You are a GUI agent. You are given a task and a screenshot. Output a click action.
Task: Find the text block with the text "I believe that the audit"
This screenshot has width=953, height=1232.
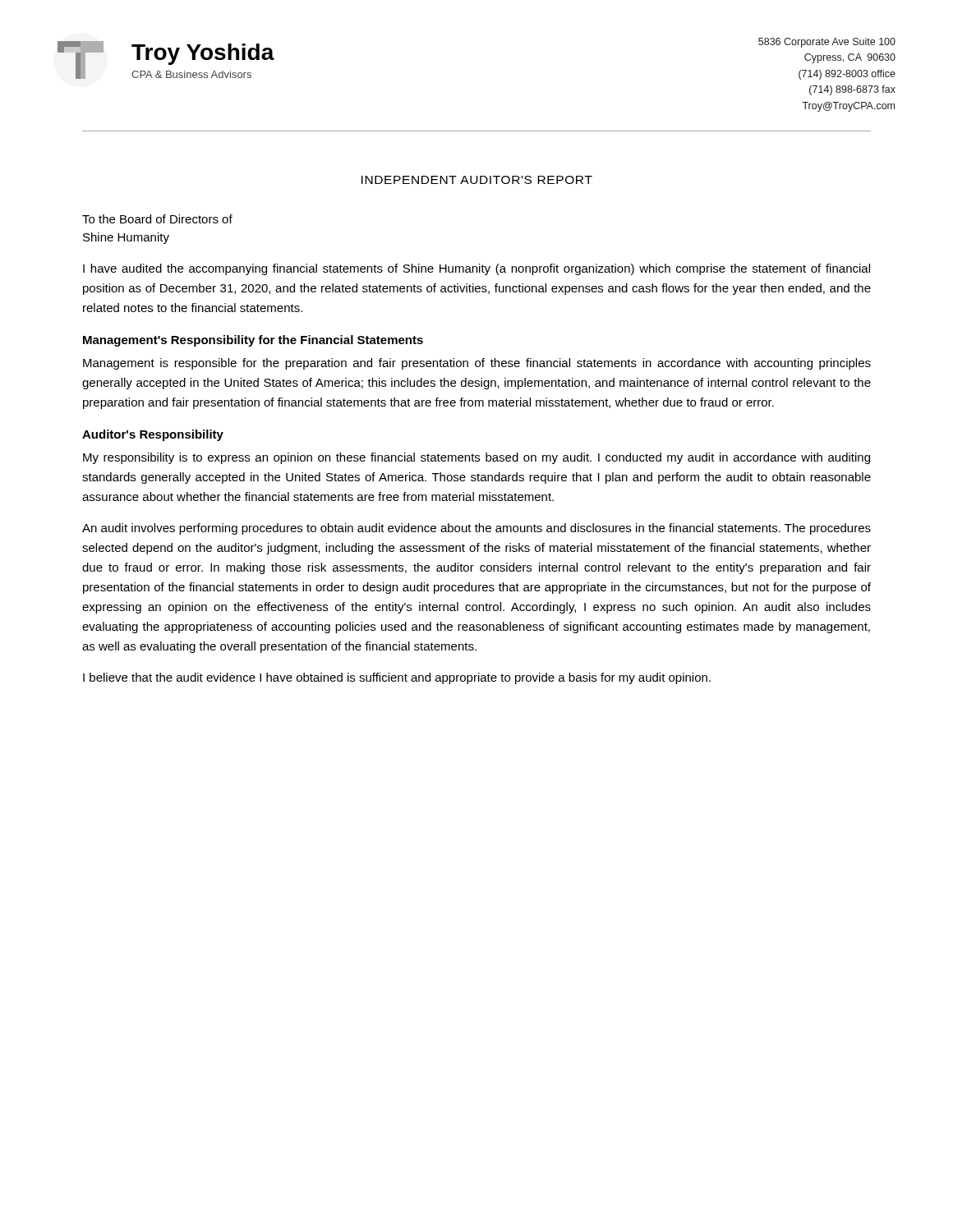397,677
